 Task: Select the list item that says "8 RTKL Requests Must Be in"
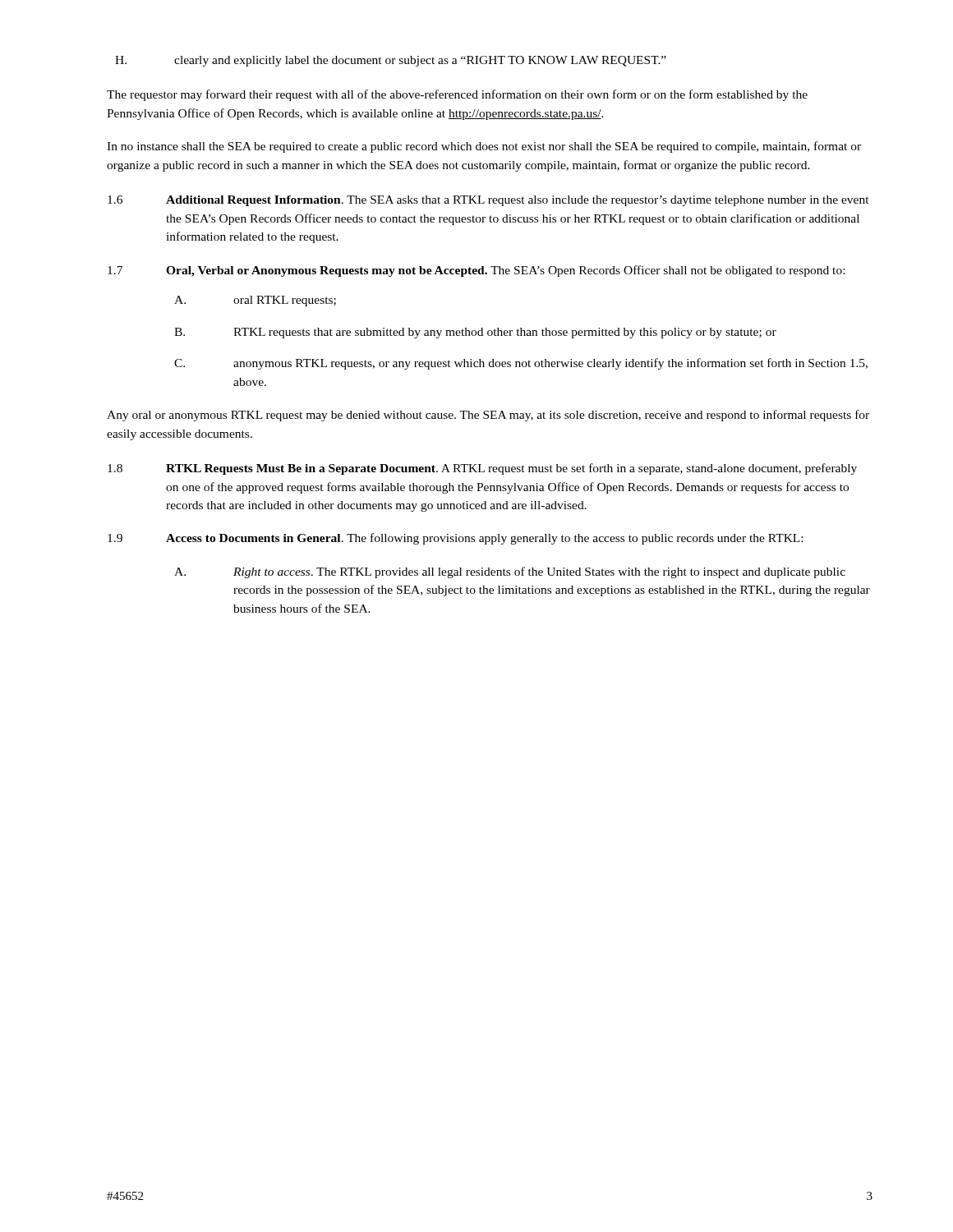coord(490,487)
